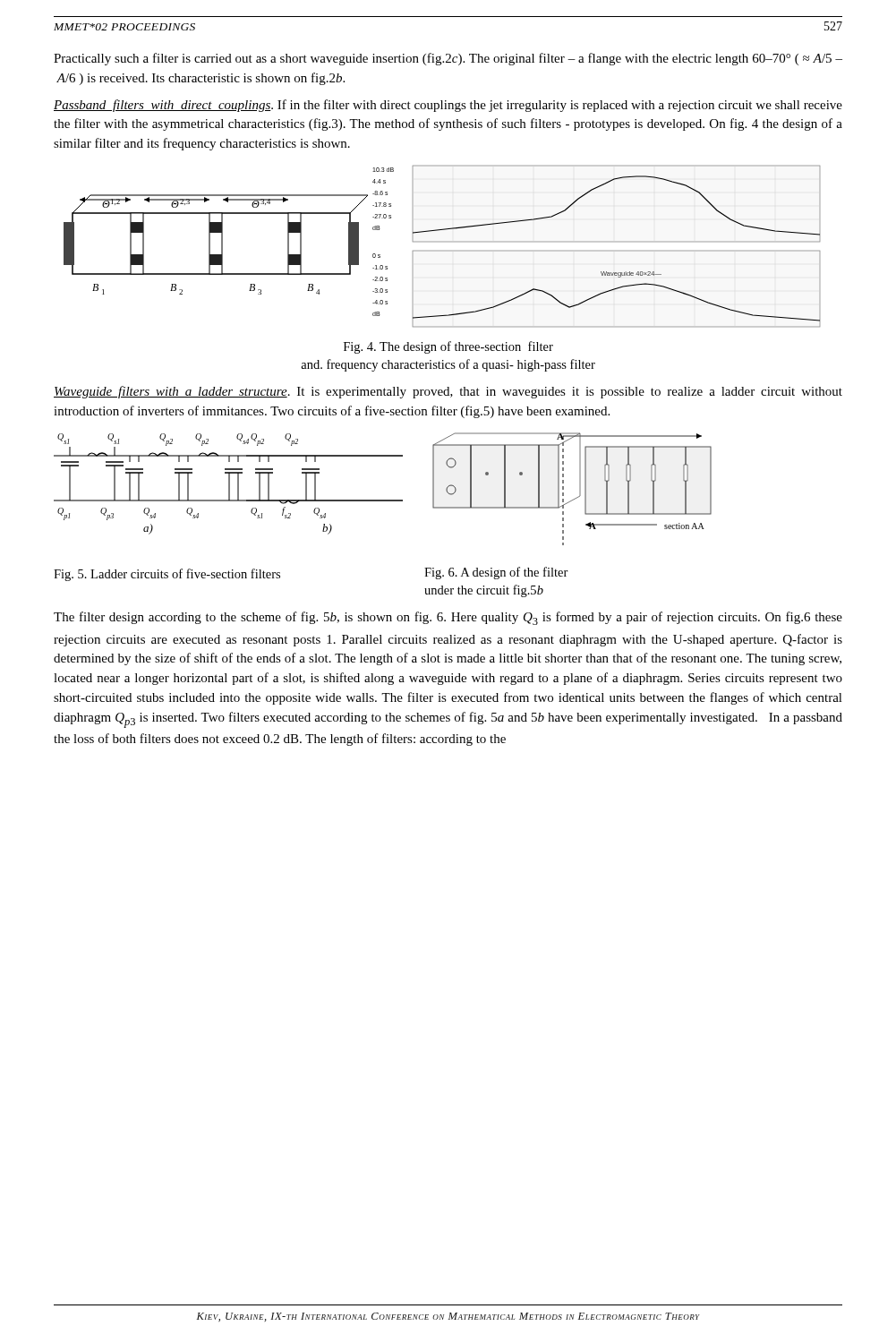The width and height of the screenshot is (896, 1343).
Task: Locate the caption that opens with "Fig. 6. A design of the filterunder the"
Action: coord(496,581)
